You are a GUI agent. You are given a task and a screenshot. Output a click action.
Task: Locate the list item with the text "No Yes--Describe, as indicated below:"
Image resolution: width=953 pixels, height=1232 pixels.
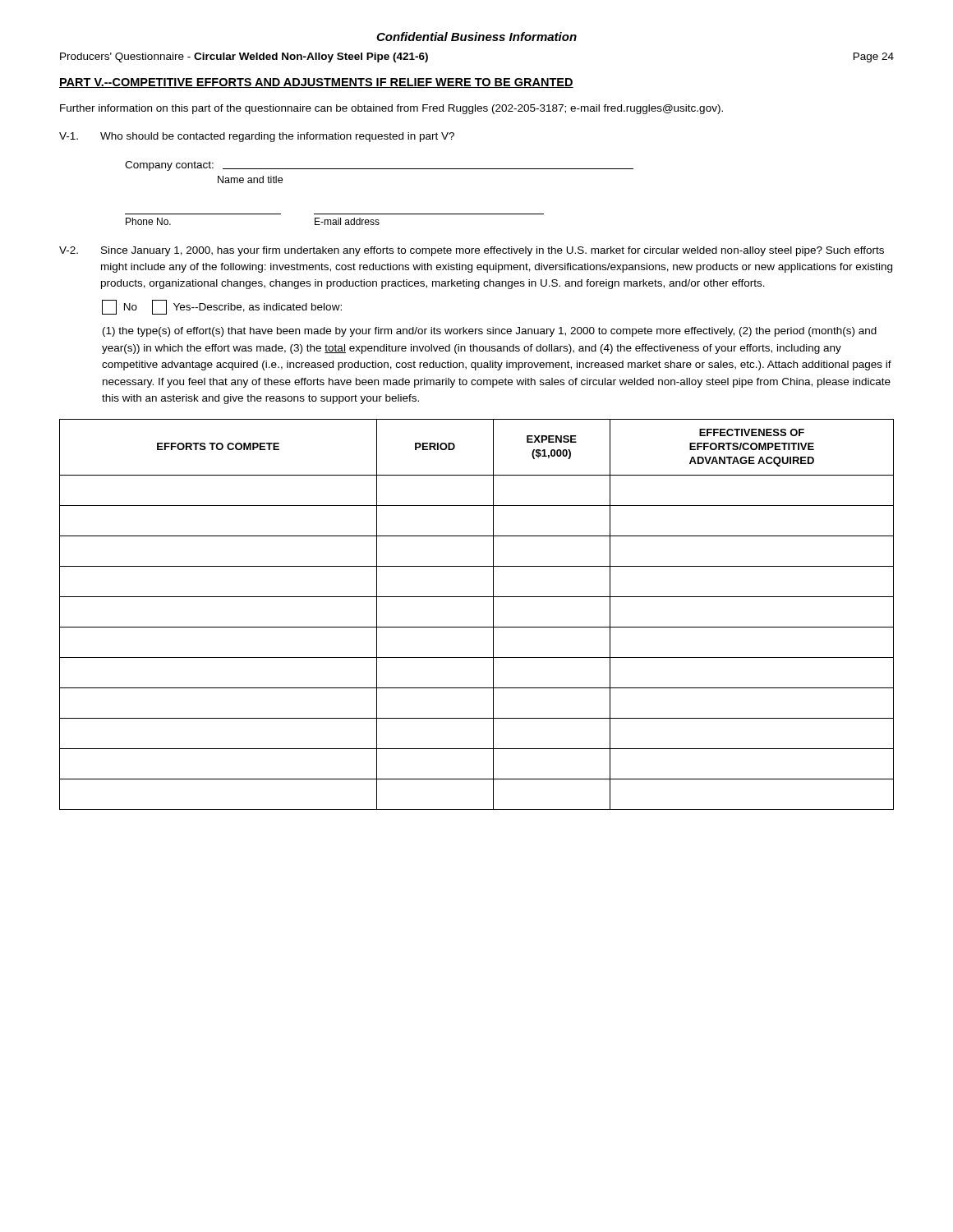(222, 307)
